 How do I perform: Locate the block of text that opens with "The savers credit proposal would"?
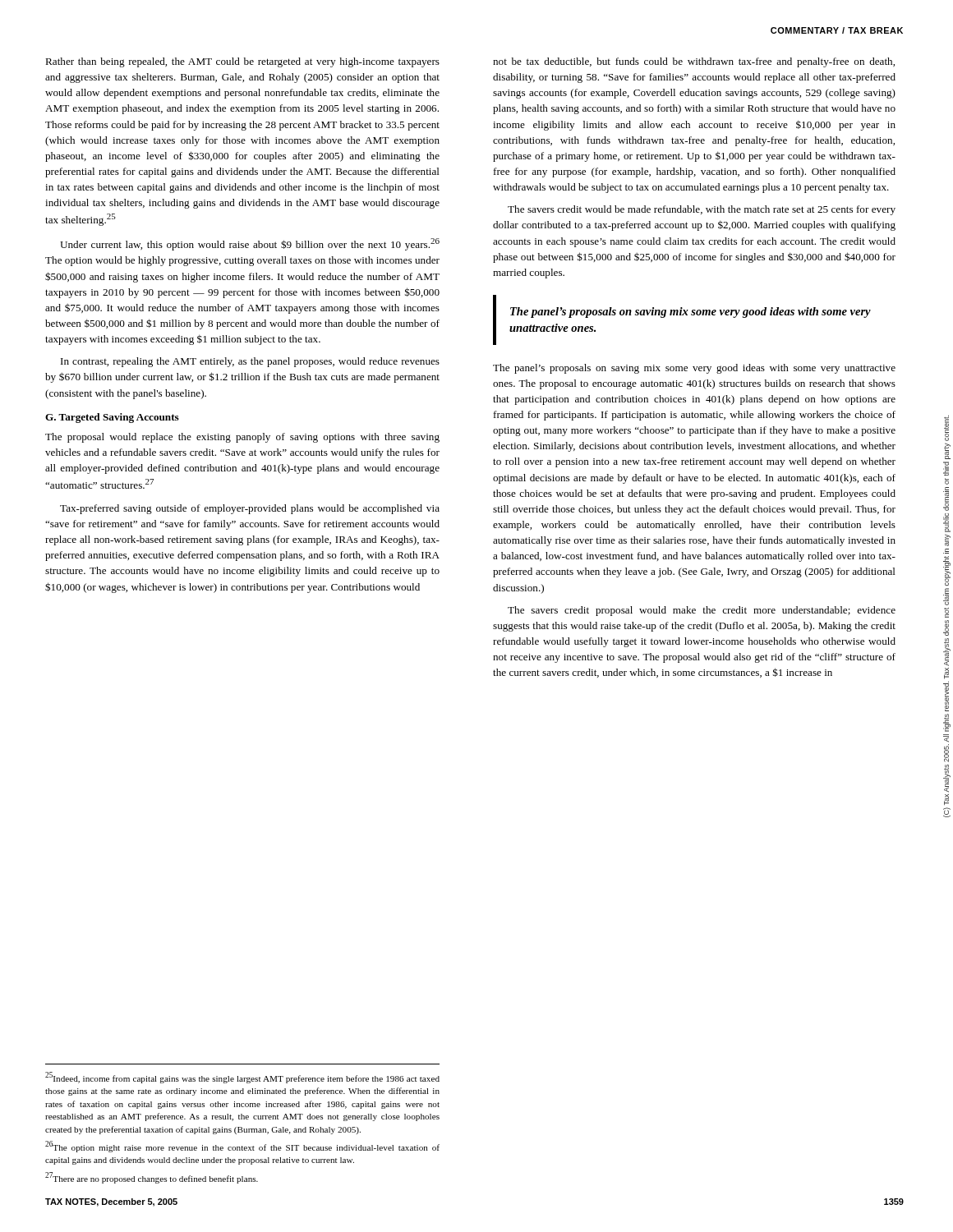[x=694, y=641]
